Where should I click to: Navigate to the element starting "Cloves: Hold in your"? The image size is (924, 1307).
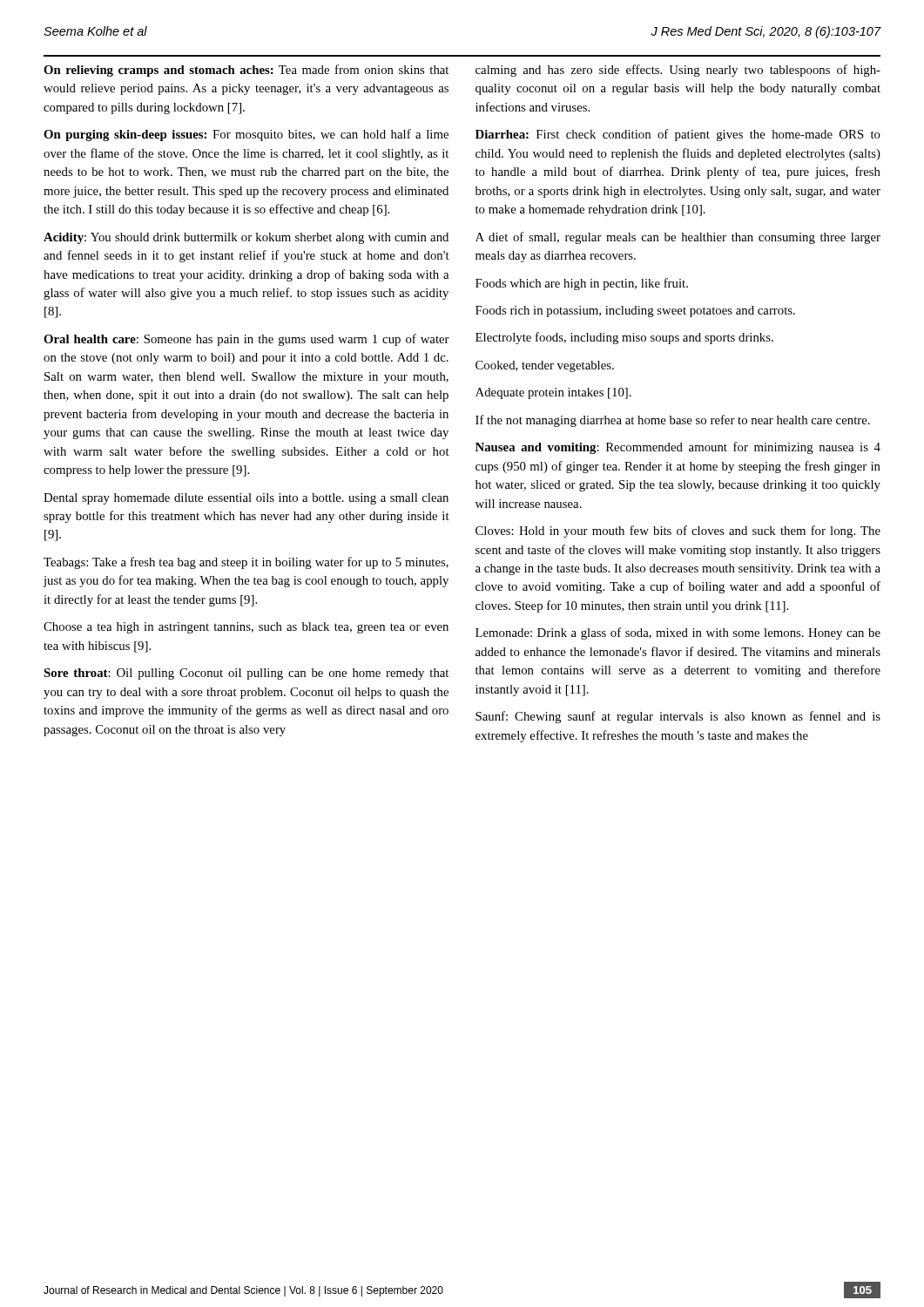coord(678,569)
